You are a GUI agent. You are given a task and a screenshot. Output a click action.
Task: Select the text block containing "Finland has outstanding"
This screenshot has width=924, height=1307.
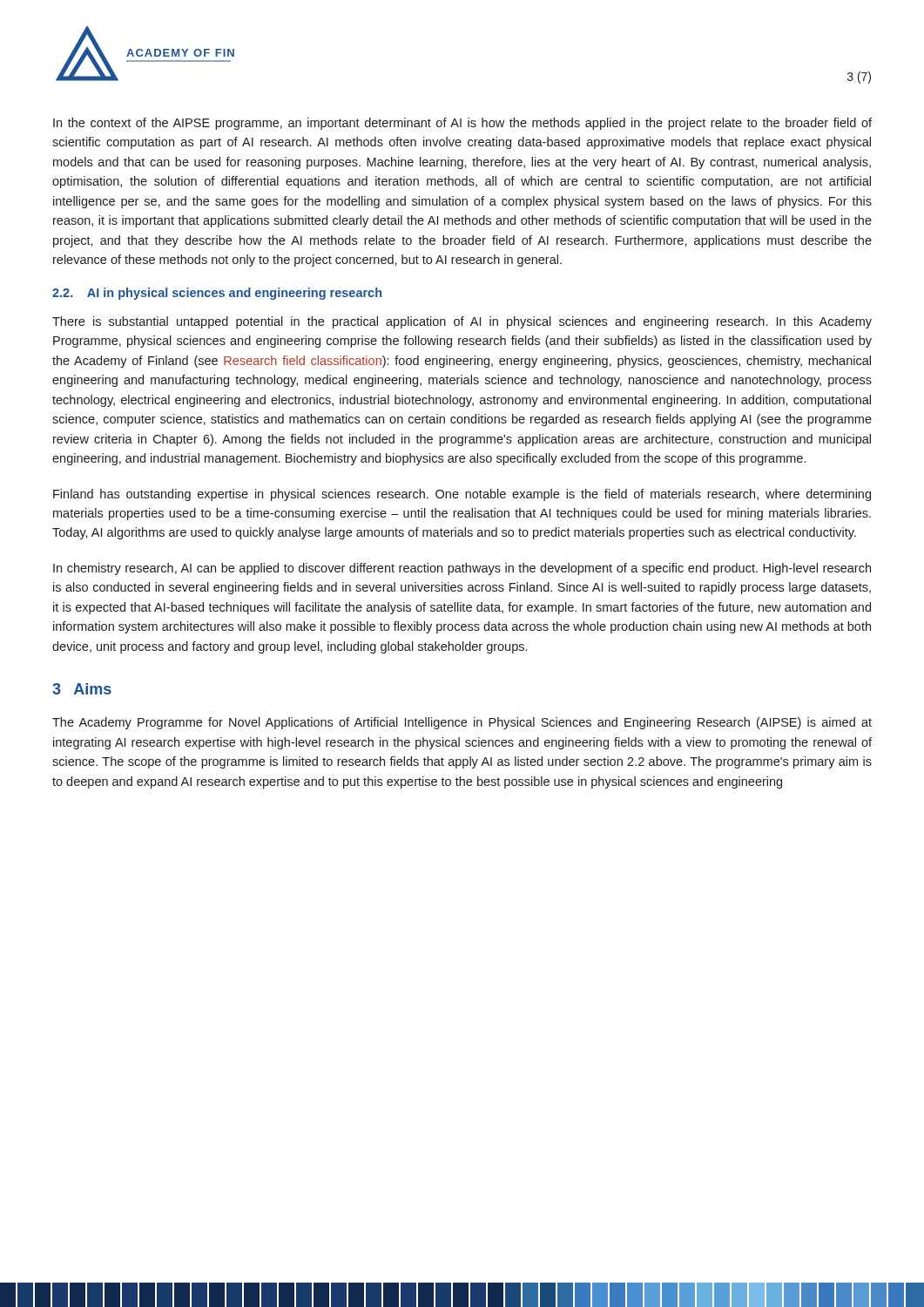pos(462,513)
